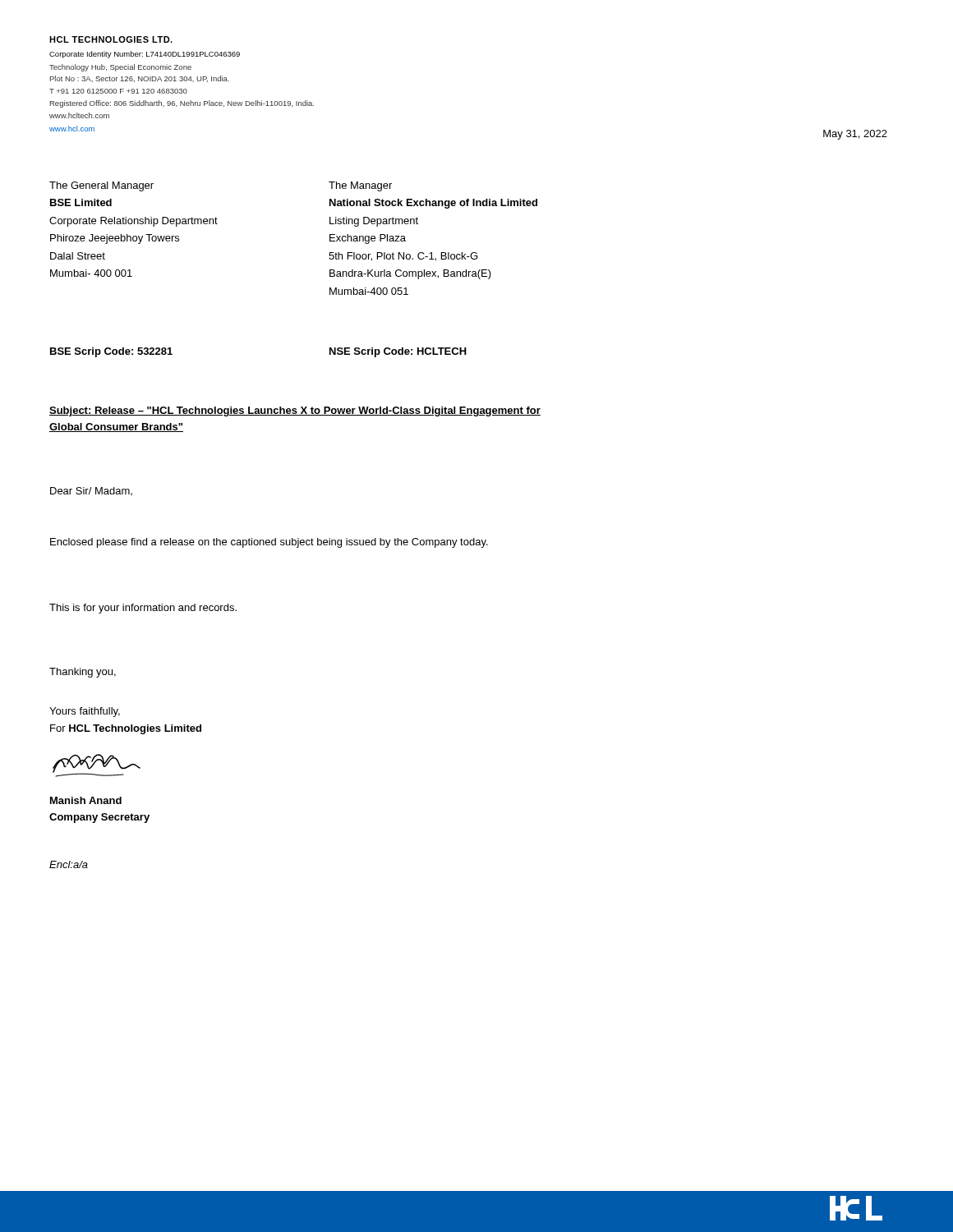Locate the text containing "Dear Sir/ Madam,"
The height and width of the screenshot is (1232, 953).
[x=91, y=491]
